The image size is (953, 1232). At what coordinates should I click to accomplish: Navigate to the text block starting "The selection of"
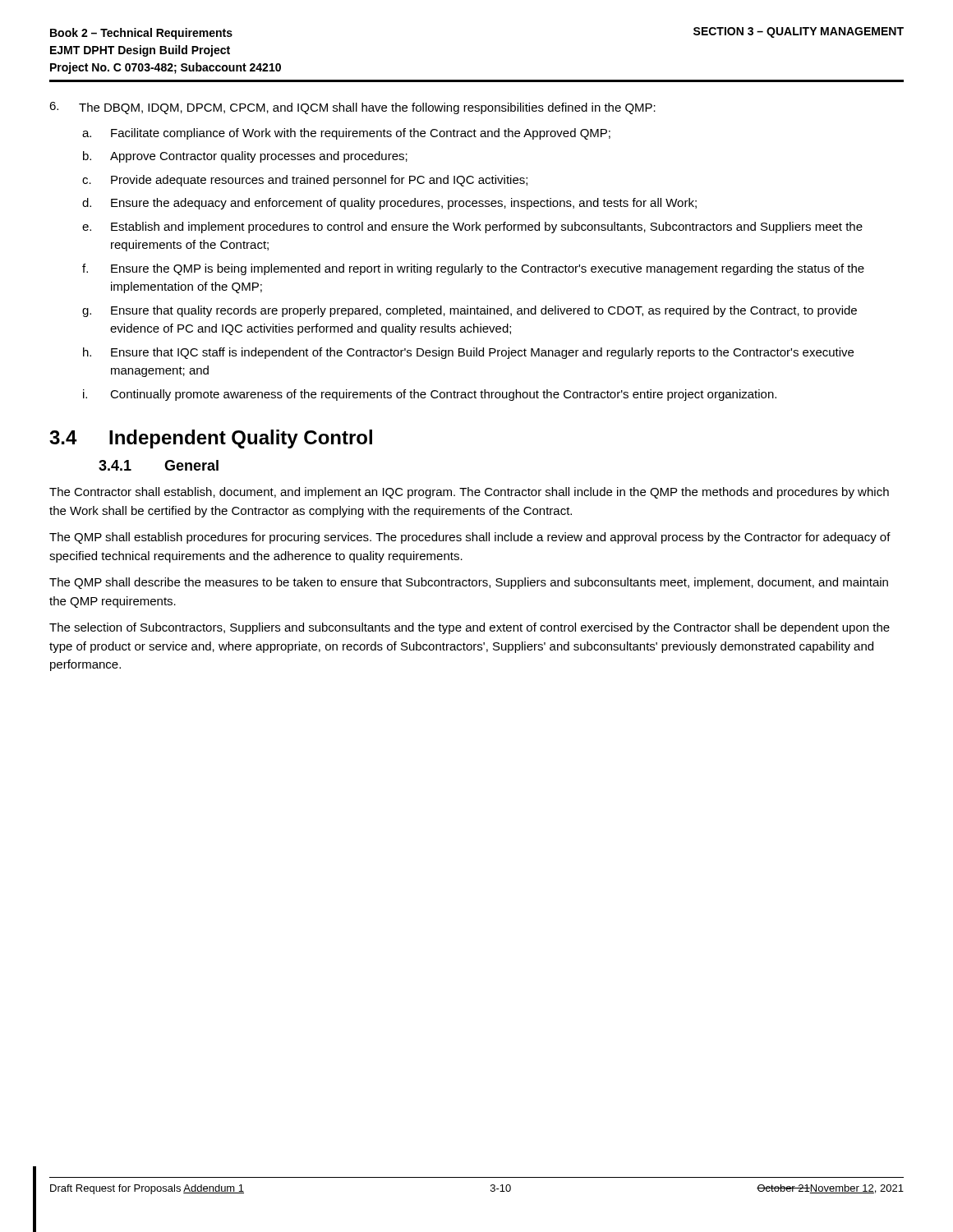click(470, 646)
